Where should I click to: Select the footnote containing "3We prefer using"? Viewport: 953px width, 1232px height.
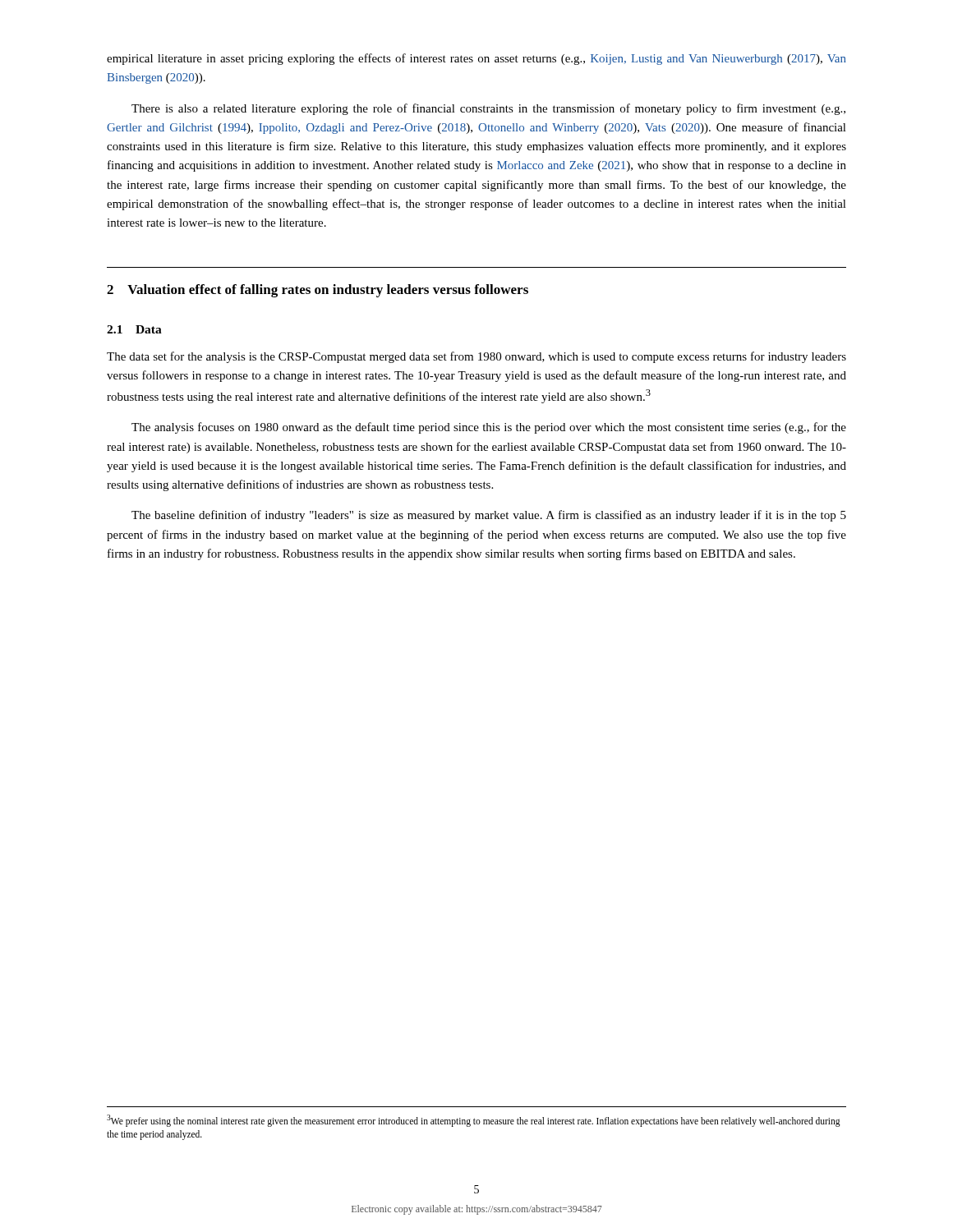coord(473,1126)
